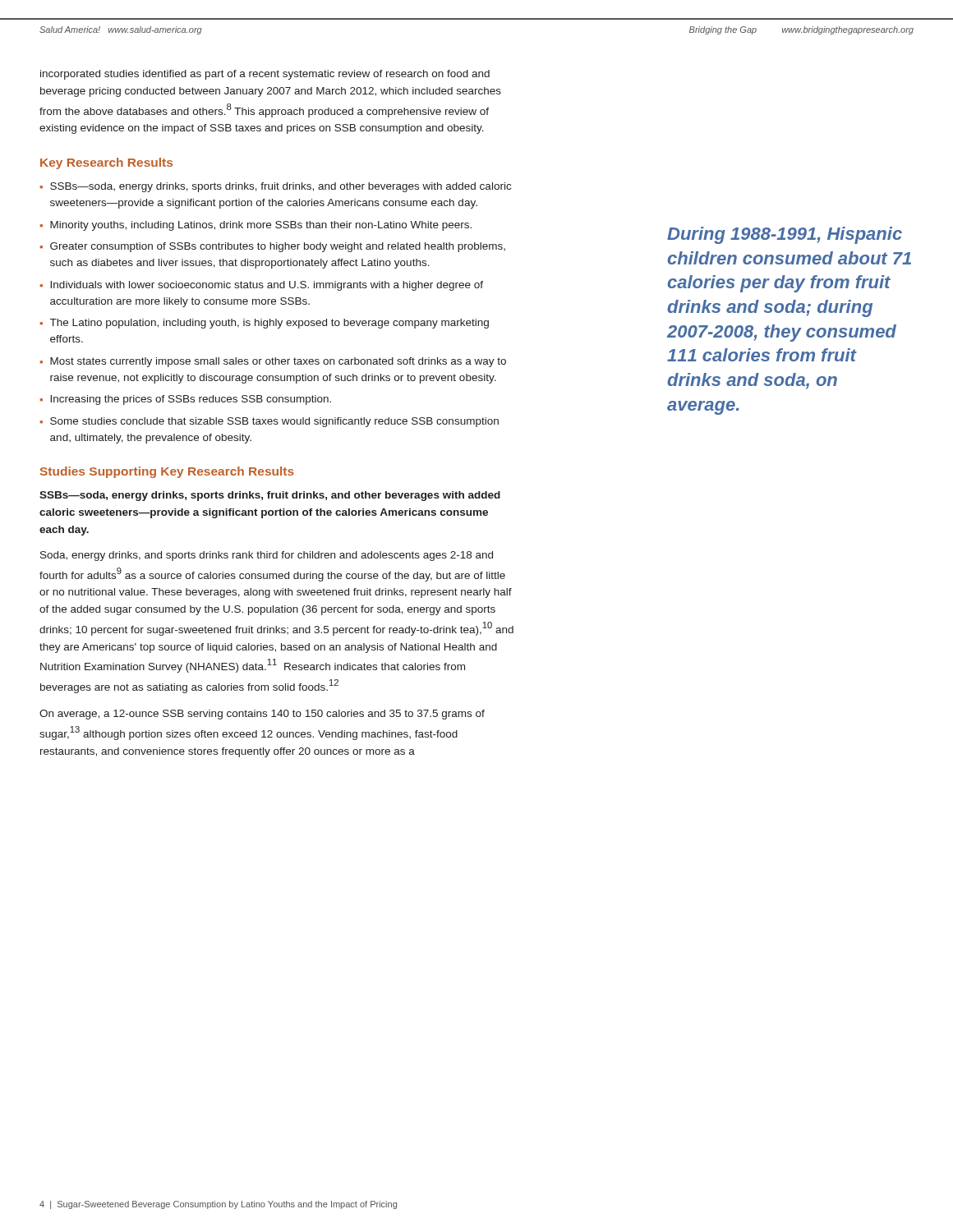Click where it says "Studies Supporting Key Research Results"
Viewport: 953px width, 1232px height.
tap(167, 471)
